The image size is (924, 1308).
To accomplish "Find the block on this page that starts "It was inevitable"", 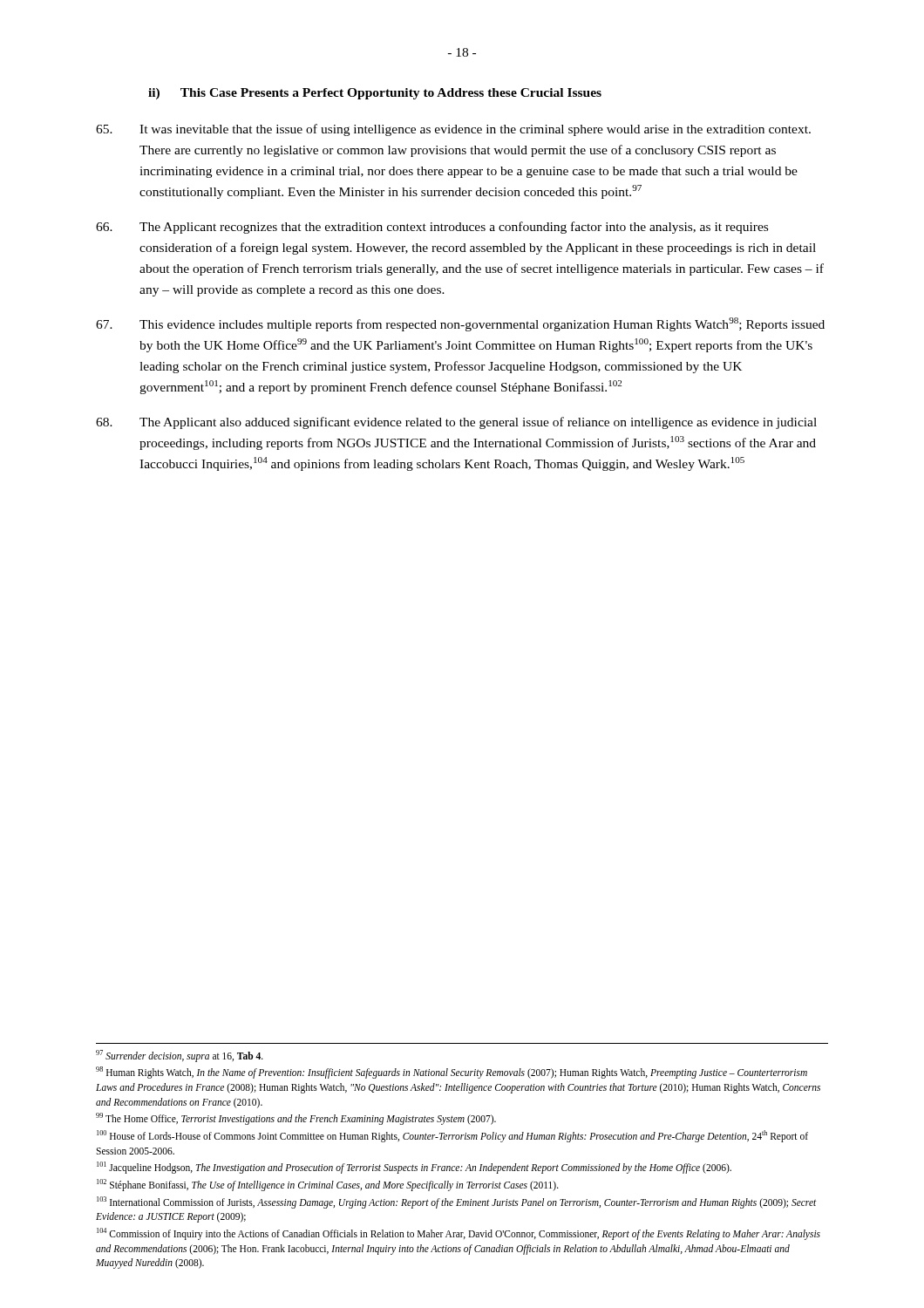I will [x=462, y=160].
